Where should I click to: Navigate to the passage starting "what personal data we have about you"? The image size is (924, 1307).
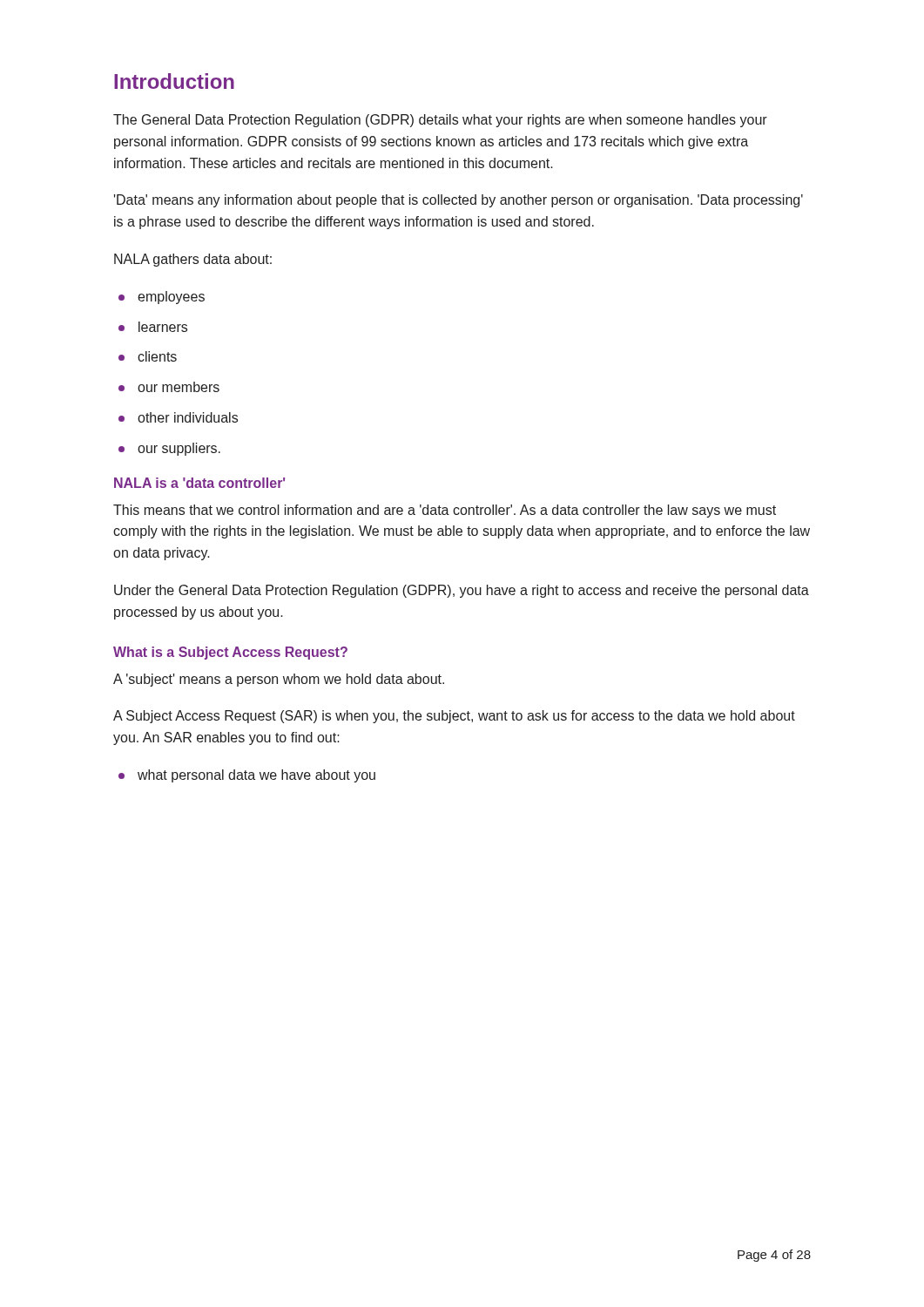click(257, 775)
